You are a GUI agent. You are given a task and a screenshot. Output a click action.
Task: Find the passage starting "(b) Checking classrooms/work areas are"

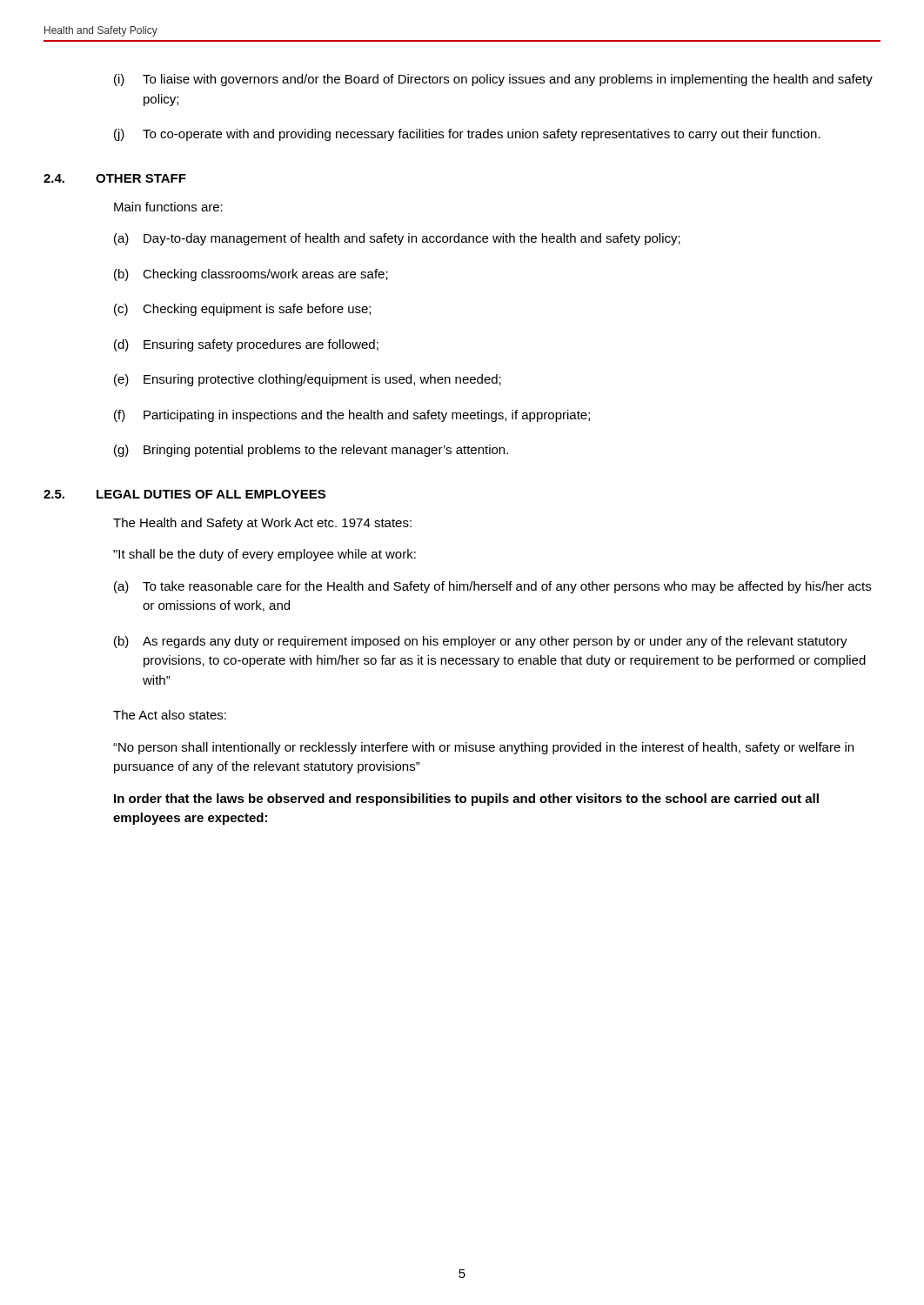click(x=251, y=275)
